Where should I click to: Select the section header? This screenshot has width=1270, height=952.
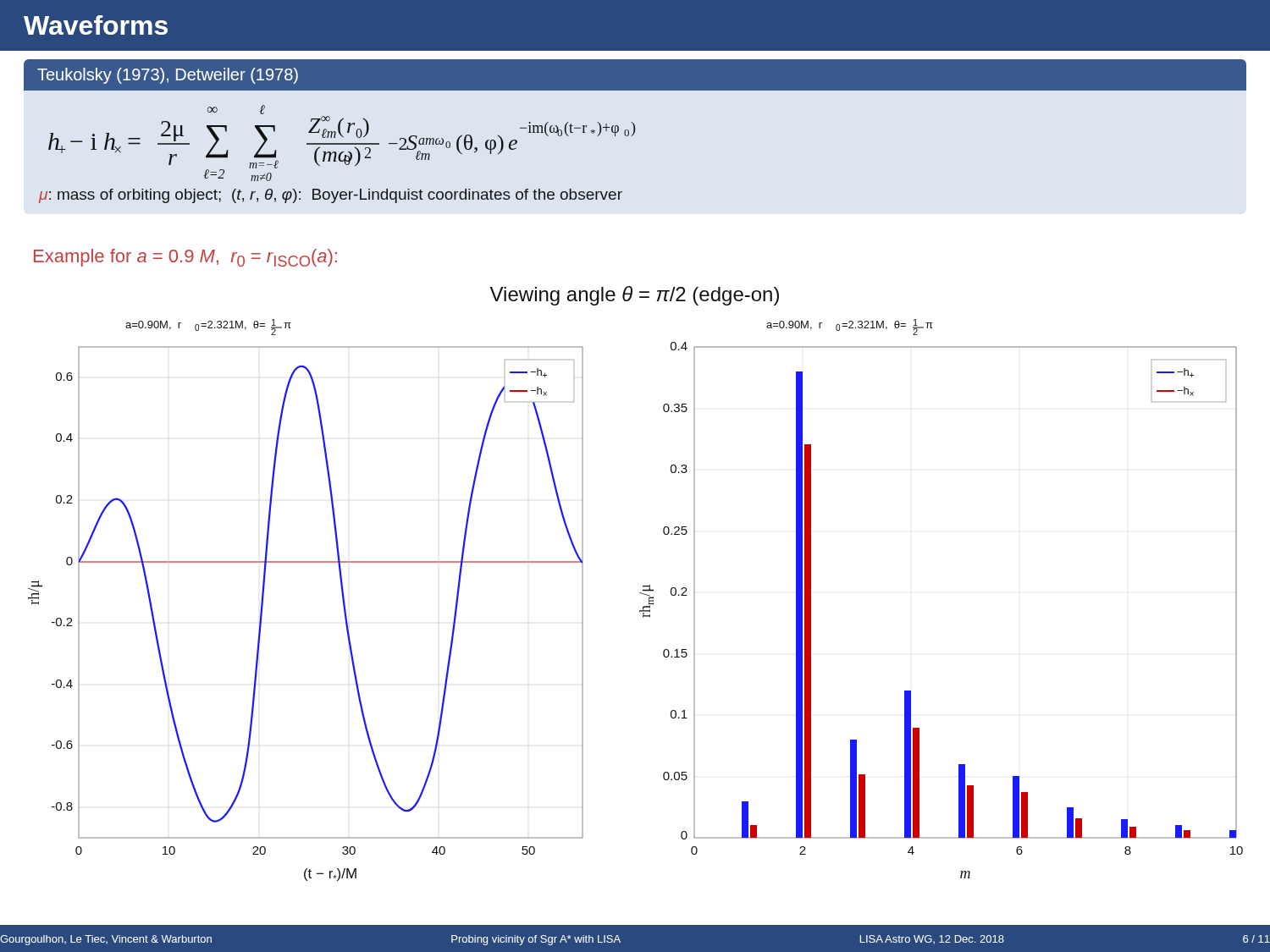(x=635, y=137)
